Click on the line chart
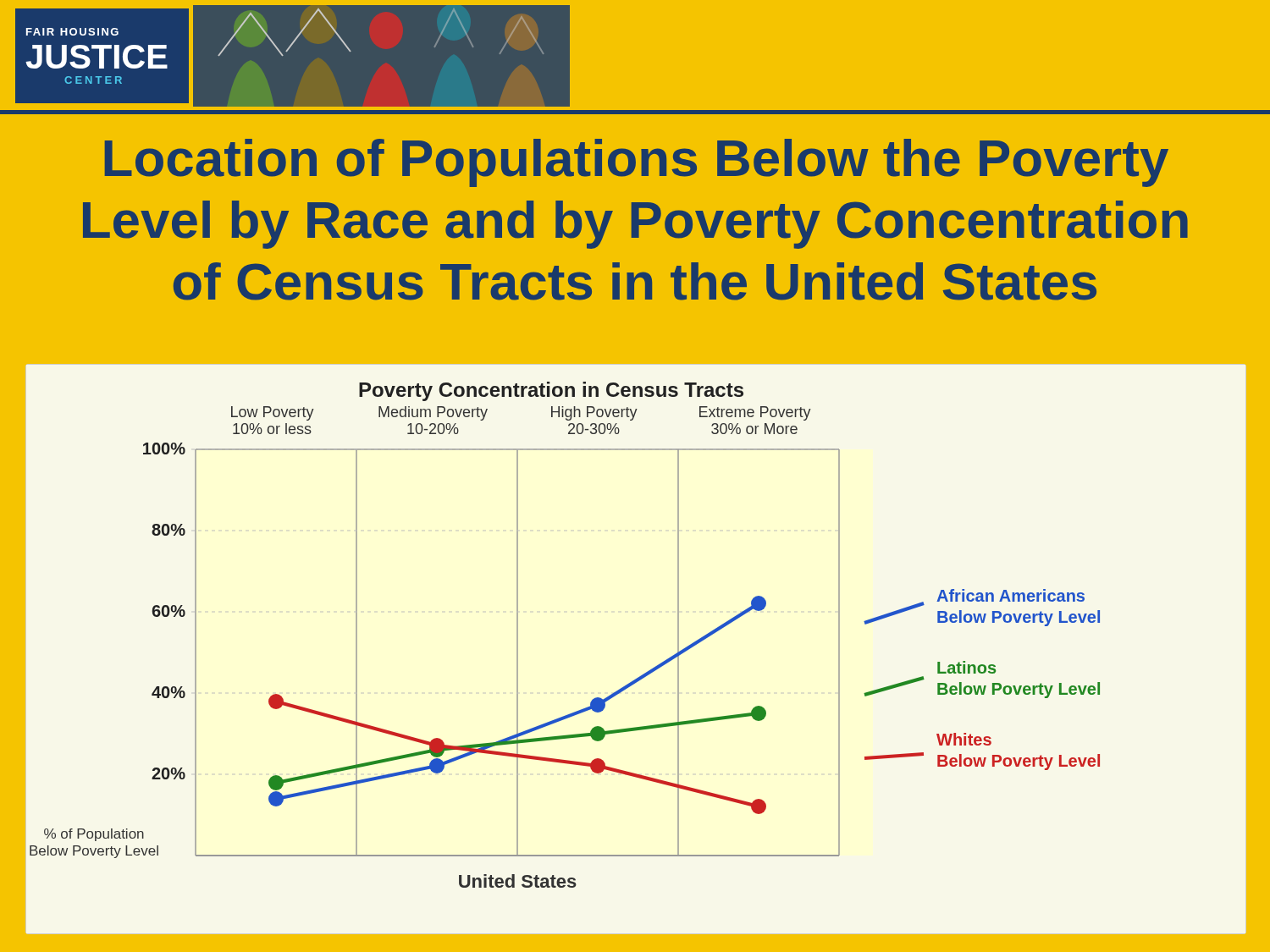The height and width of the screenshot is (952, 1270). coord(636,649)
